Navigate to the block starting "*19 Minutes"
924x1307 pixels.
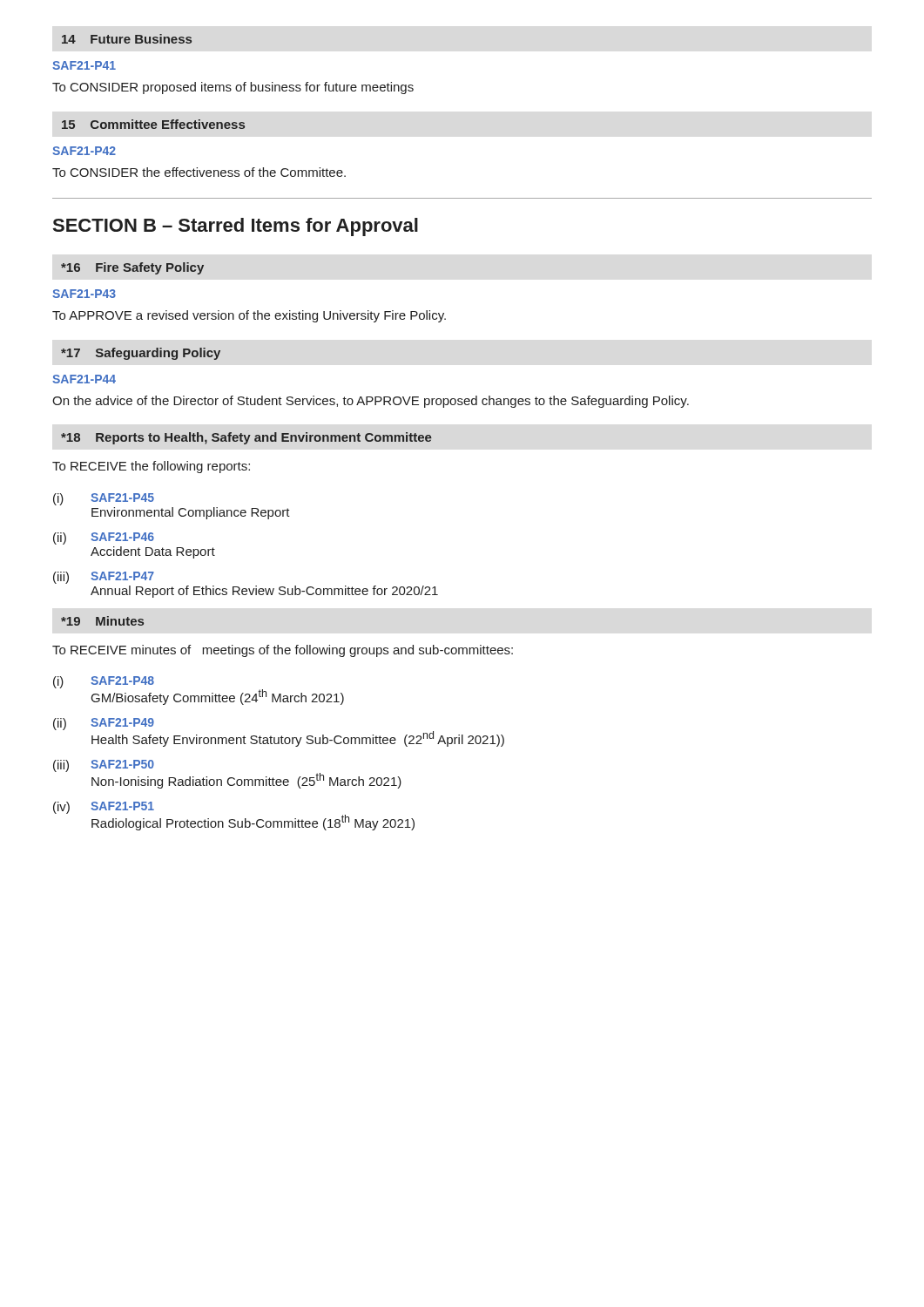coord(103,620)
